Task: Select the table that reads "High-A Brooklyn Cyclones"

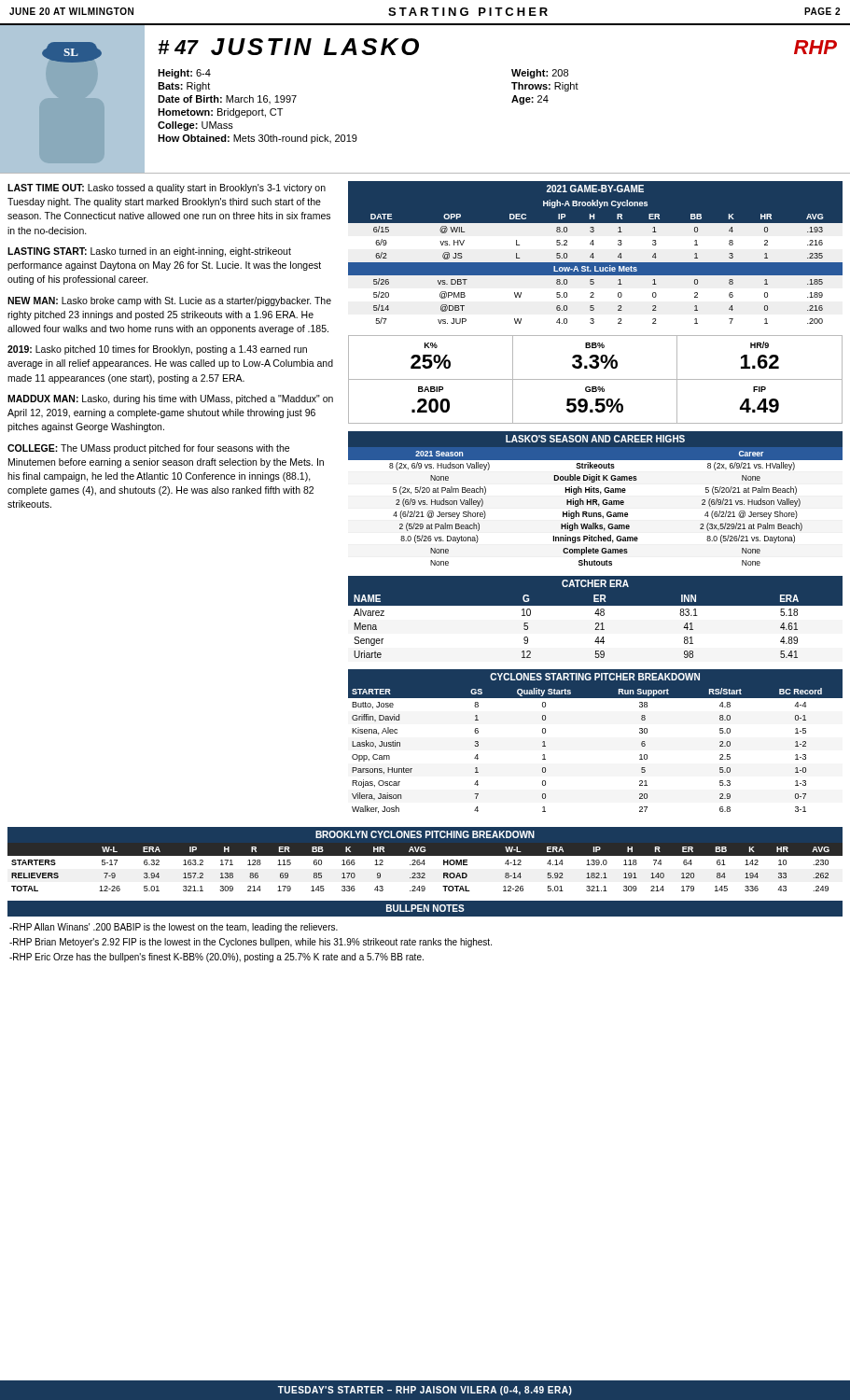Action: tap(595, 254)
